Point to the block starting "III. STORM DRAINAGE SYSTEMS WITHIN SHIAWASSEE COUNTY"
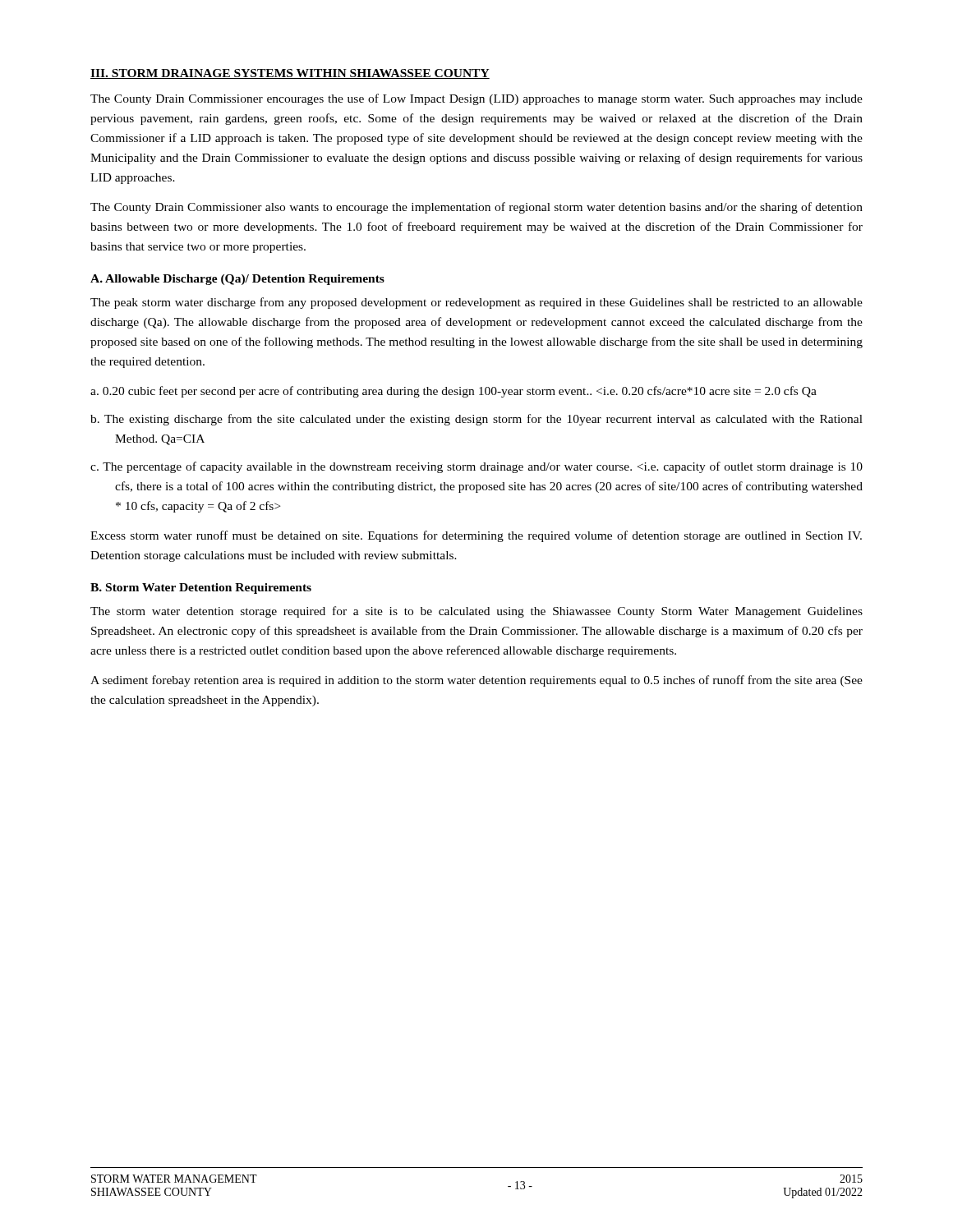This screenshot has height=1232, width=953. (290, 73)
